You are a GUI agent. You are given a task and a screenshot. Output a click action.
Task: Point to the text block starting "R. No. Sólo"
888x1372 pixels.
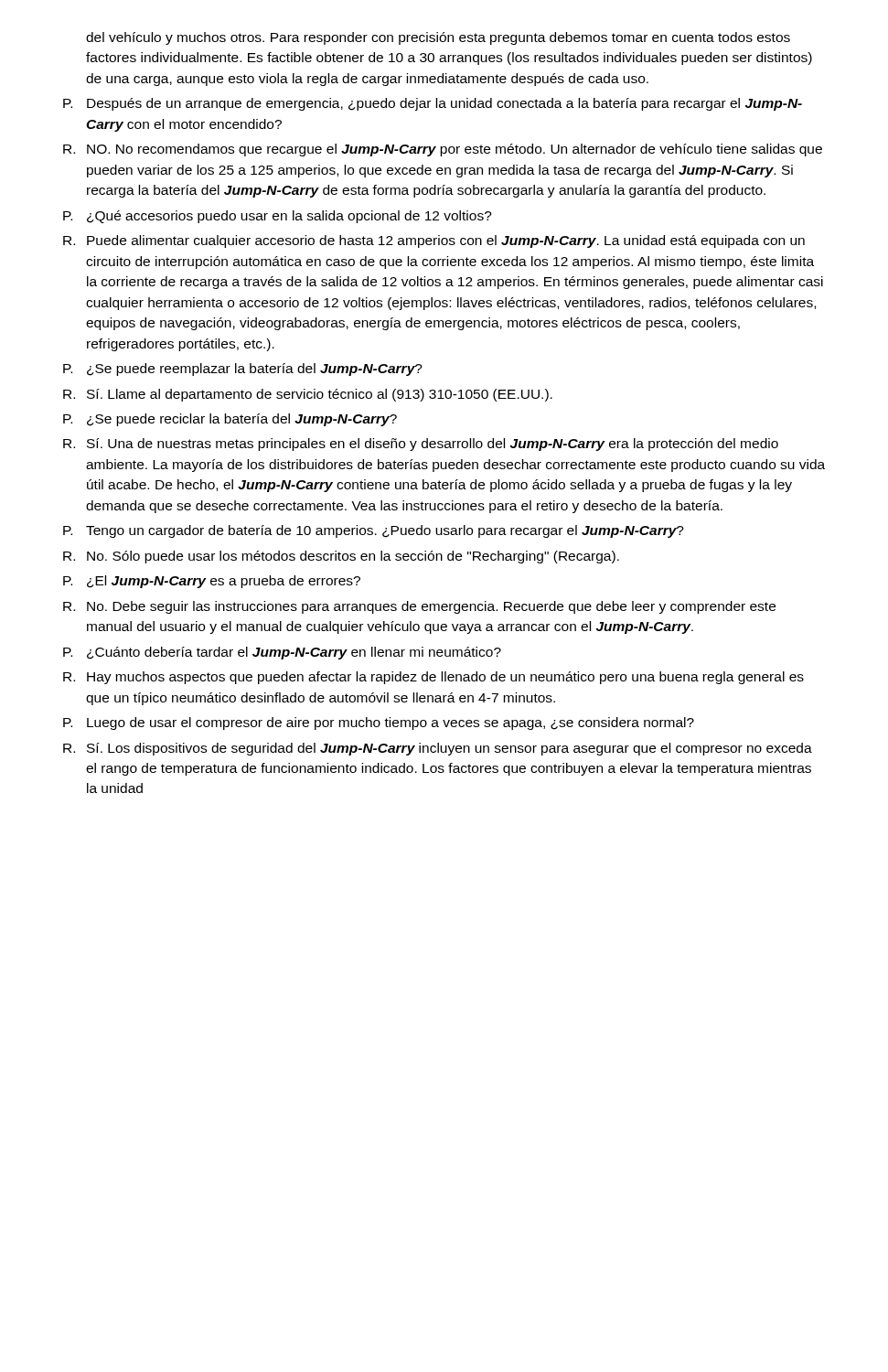pyautogui.click(x=444, y=556)
